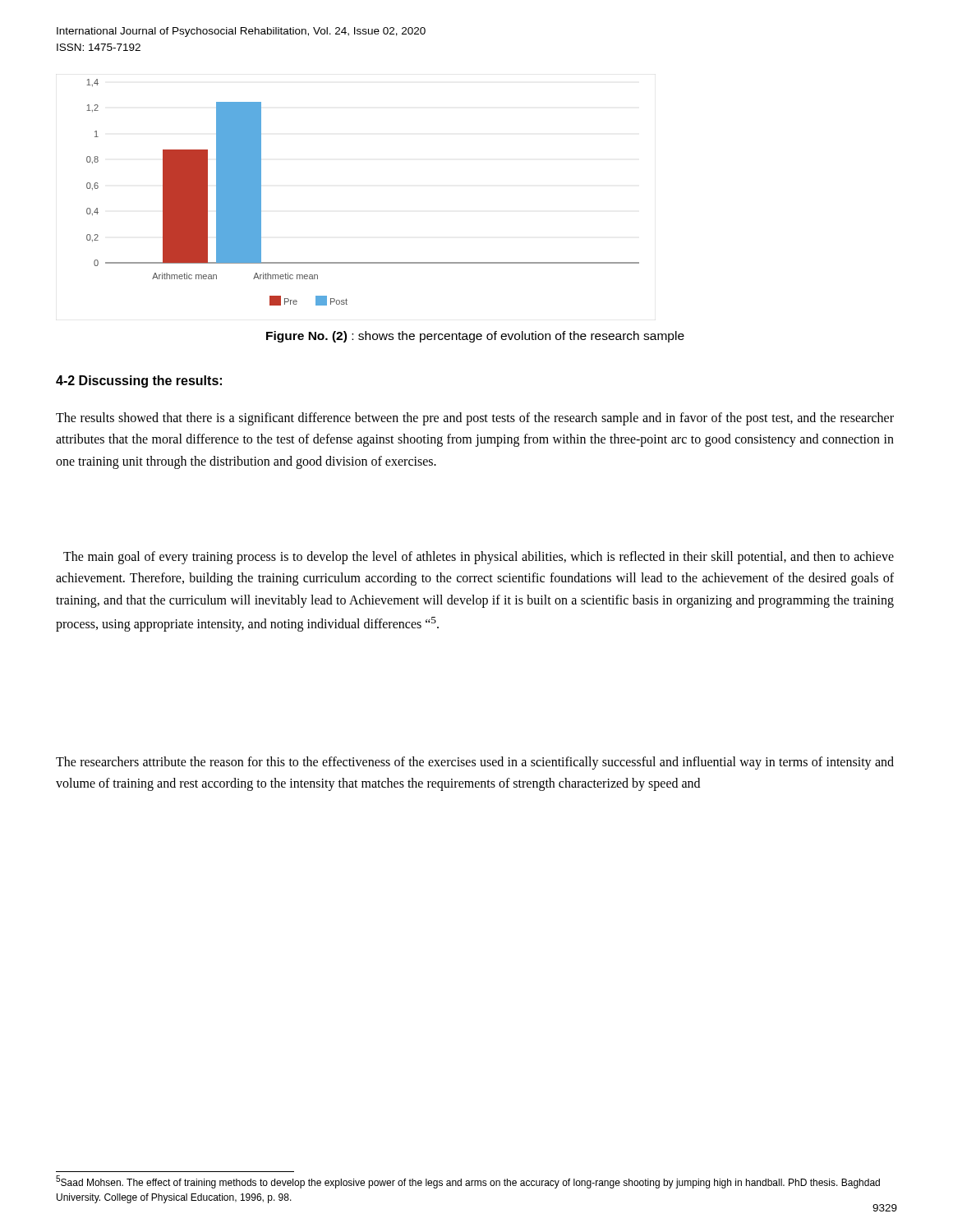
Task: Locate the element starting "4-2 Discussing the results:"
Action: click(x=140, y=381)
